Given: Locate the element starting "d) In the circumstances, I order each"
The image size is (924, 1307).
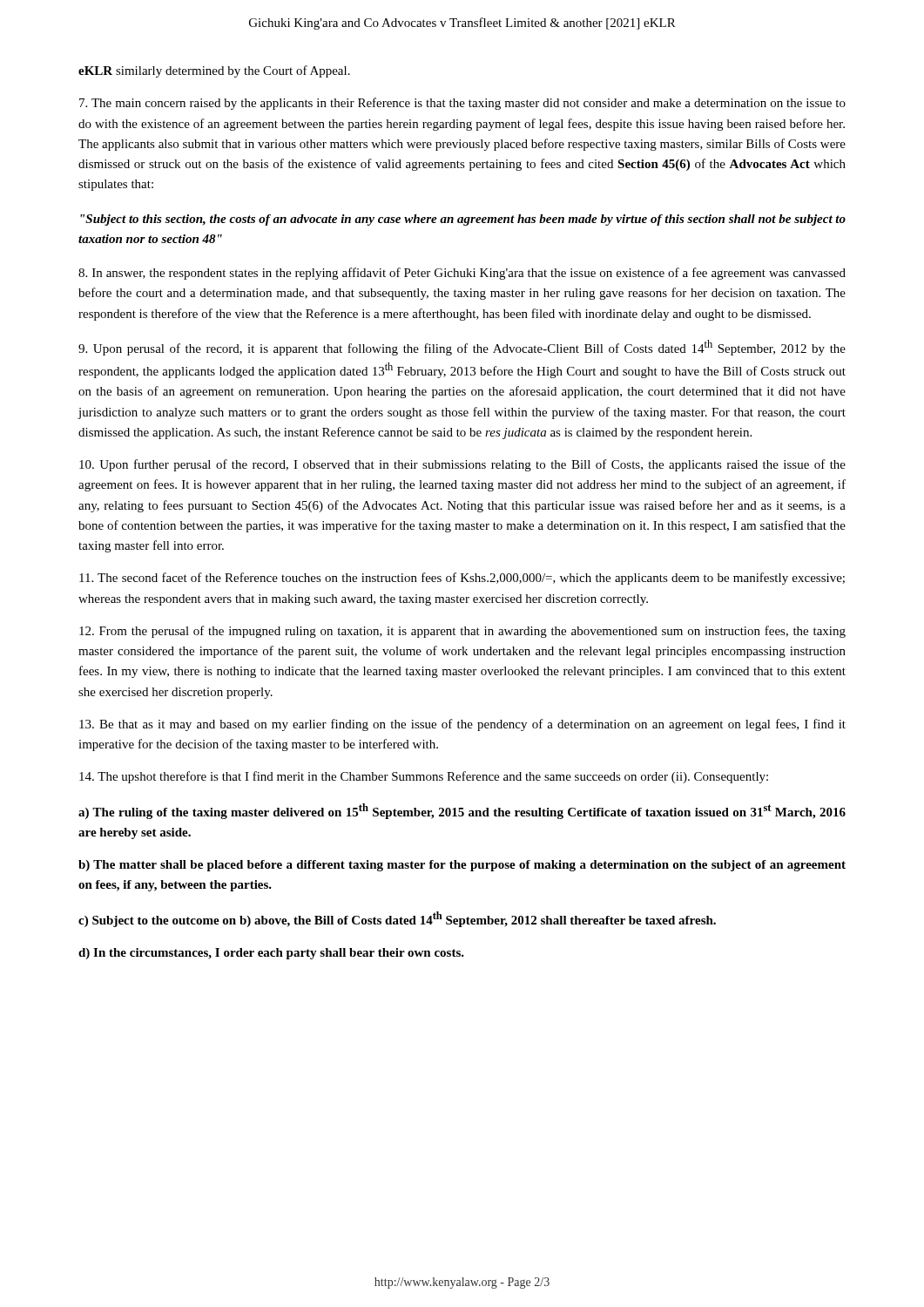Looking at the screenshot, I should (x=462, y=953).
